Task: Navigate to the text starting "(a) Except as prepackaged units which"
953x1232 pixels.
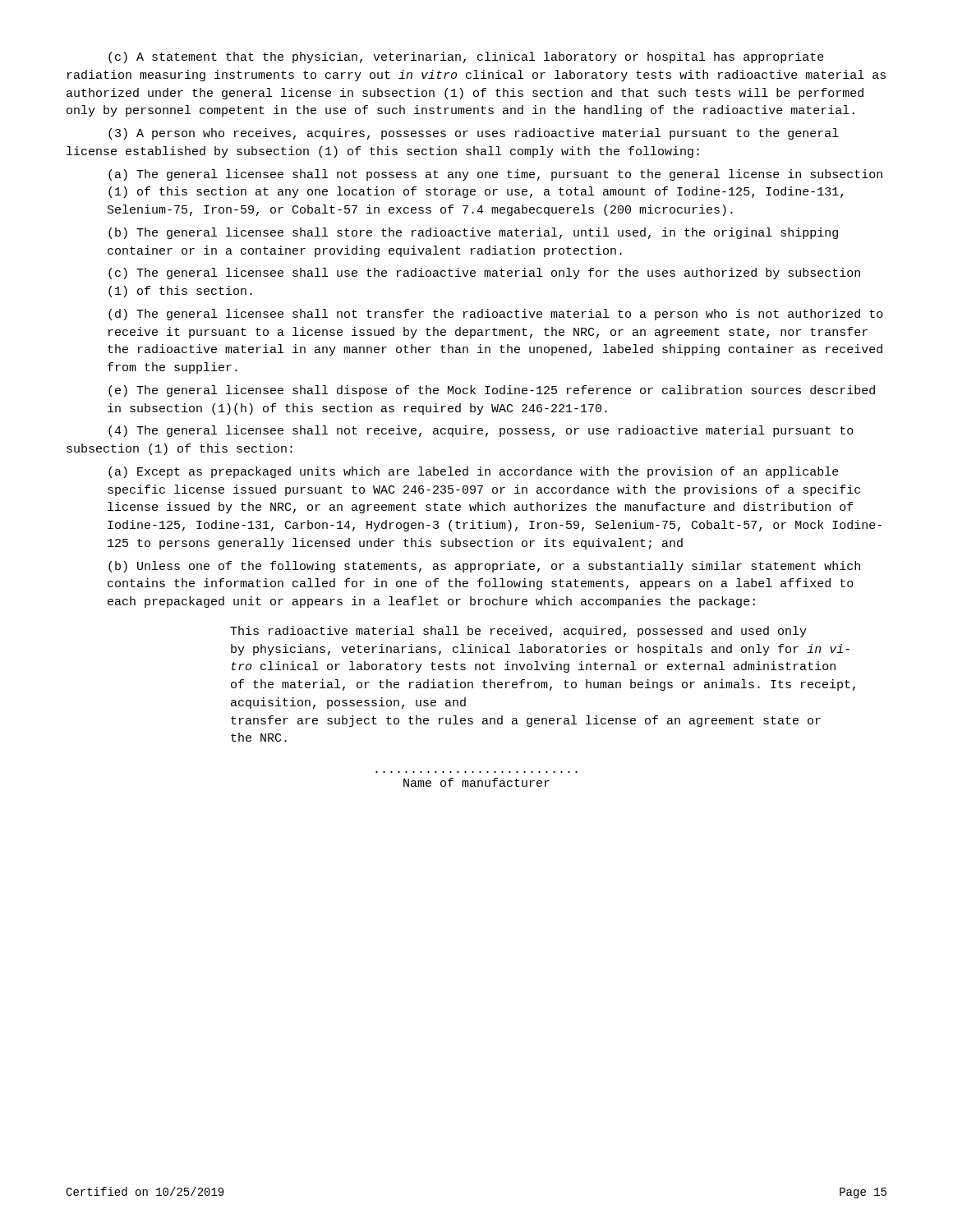Action: tap(495, 508)
